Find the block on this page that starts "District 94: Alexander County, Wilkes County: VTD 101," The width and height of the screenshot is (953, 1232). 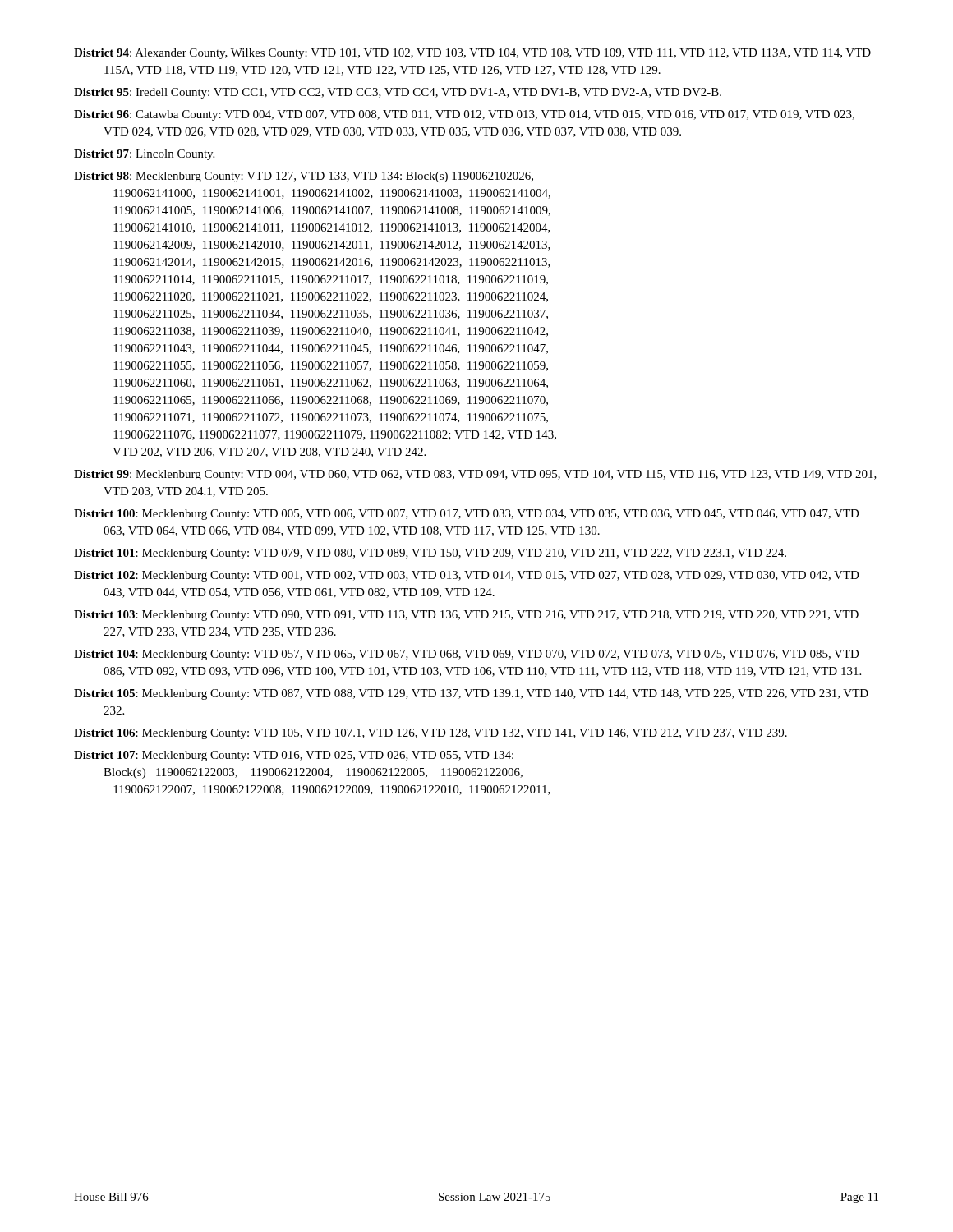pyautogui.click(x=472, y=61)
